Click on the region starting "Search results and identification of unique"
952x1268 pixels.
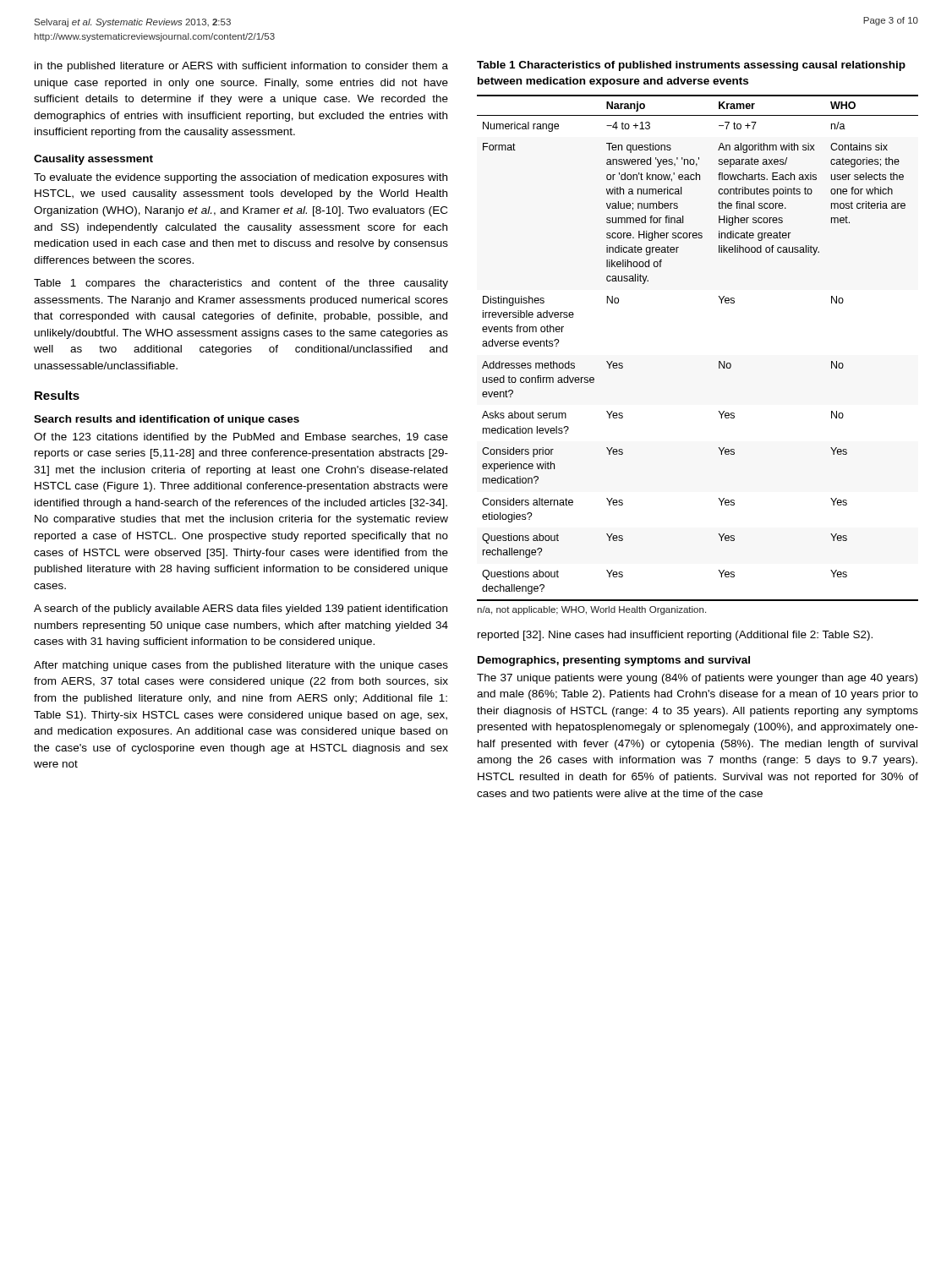pyautogui.click(x=167, y=418)
